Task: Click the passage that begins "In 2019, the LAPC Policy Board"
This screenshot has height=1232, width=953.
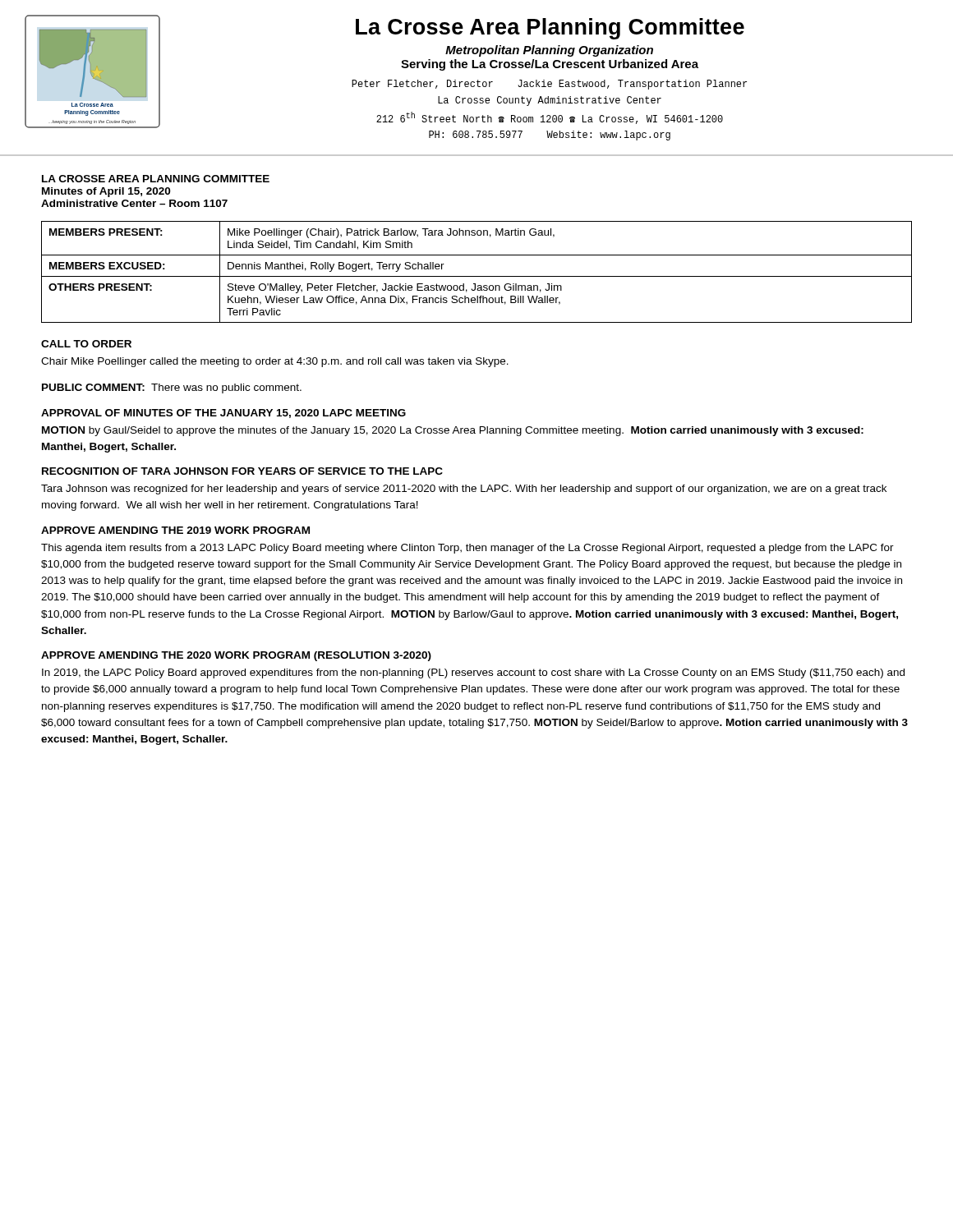Action: pos(474,706)
